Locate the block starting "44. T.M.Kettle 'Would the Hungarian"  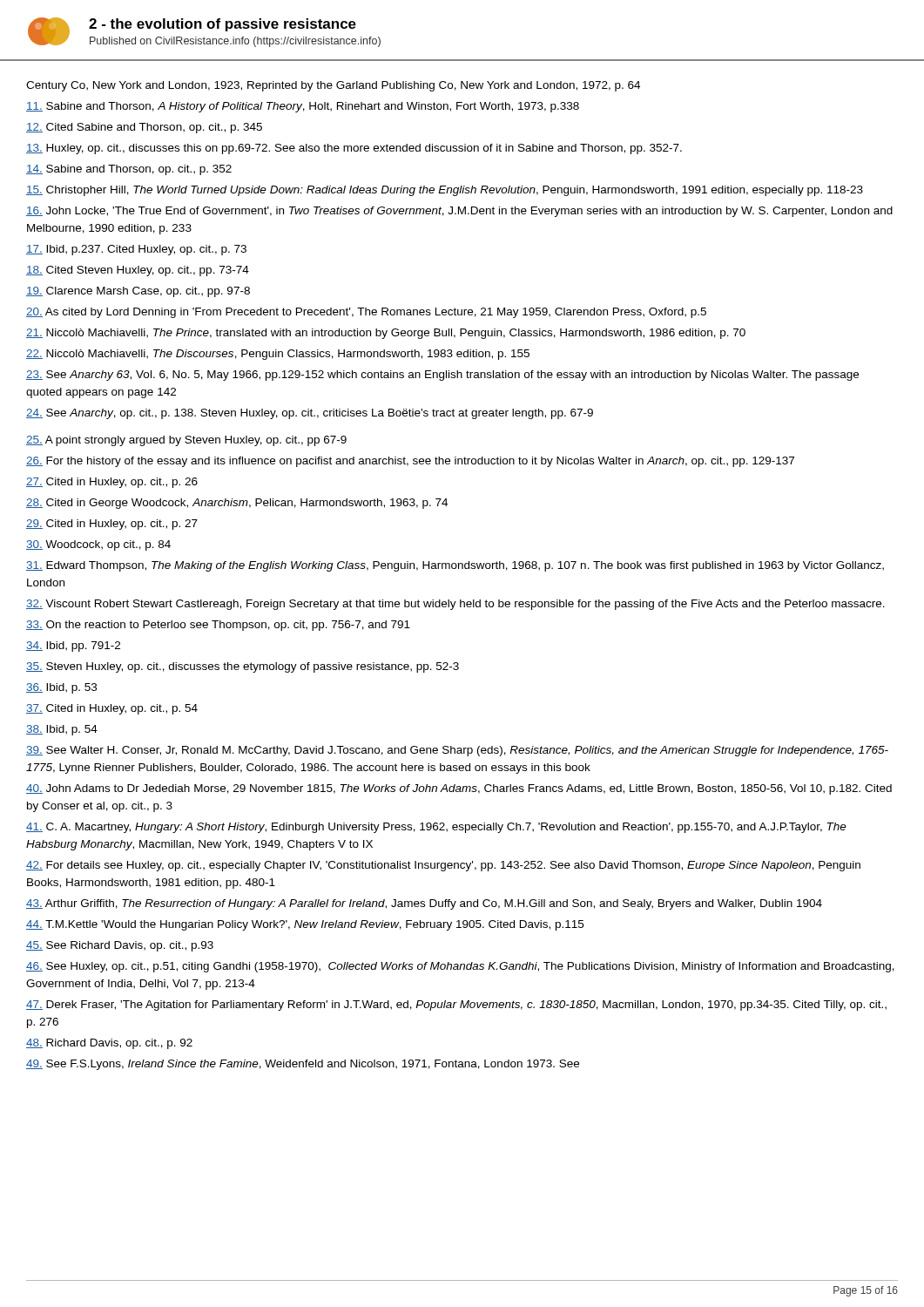pyautogui.click(x=305, y=924)
